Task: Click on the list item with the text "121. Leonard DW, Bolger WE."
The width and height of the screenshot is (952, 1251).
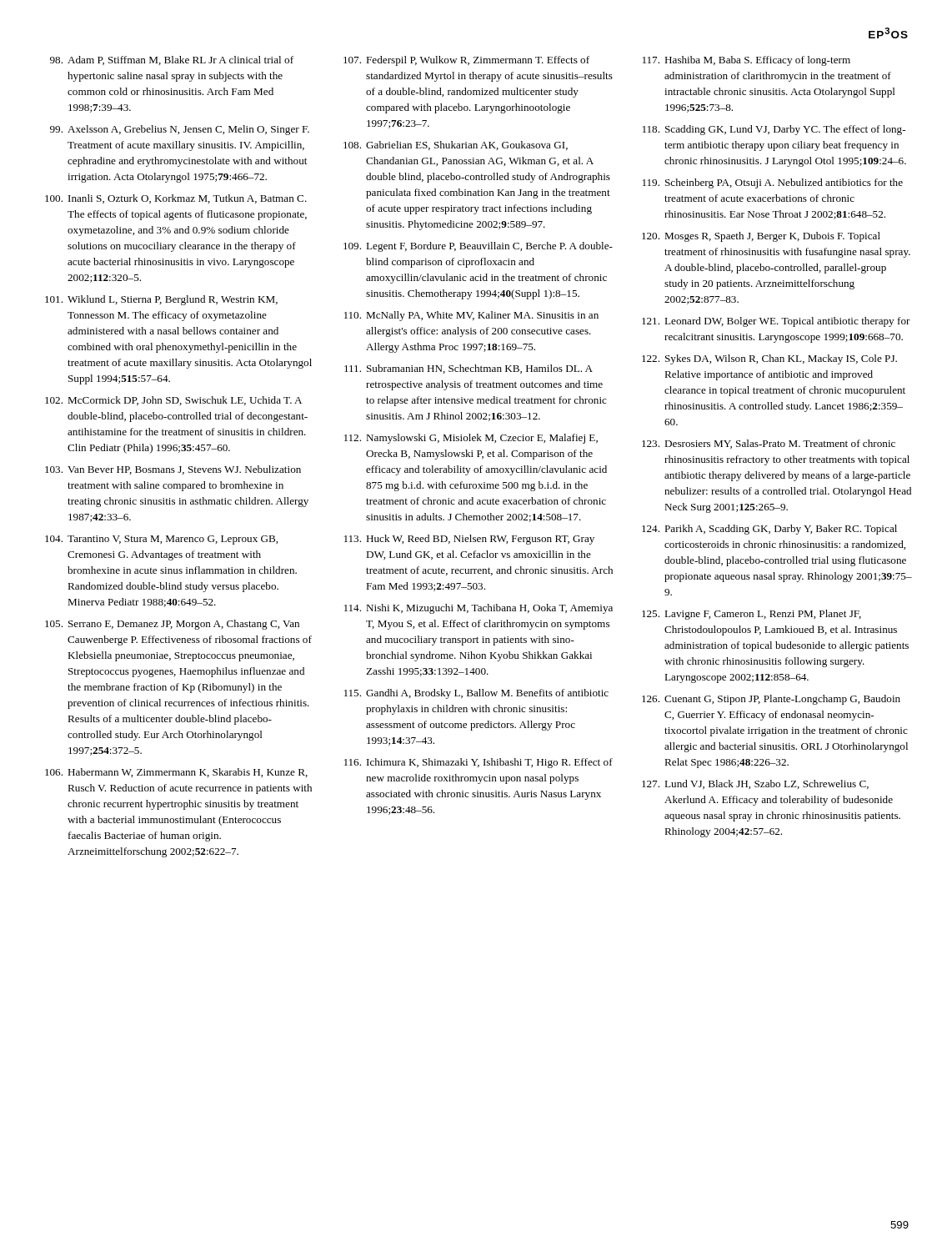Action: pyautogui.click(x=774, y=329)
